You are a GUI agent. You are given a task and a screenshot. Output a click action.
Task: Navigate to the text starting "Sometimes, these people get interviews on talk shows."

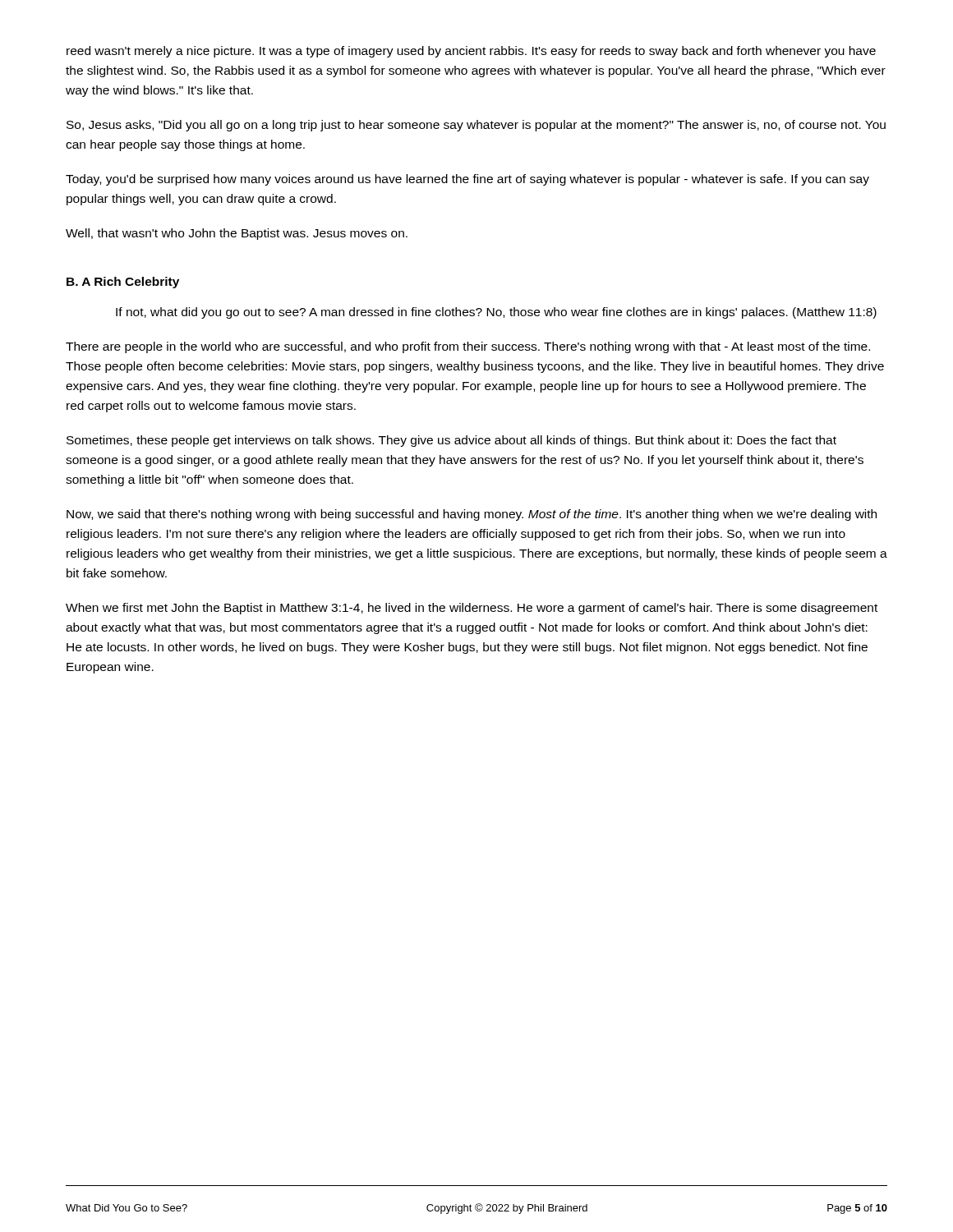tap(465, 460)
